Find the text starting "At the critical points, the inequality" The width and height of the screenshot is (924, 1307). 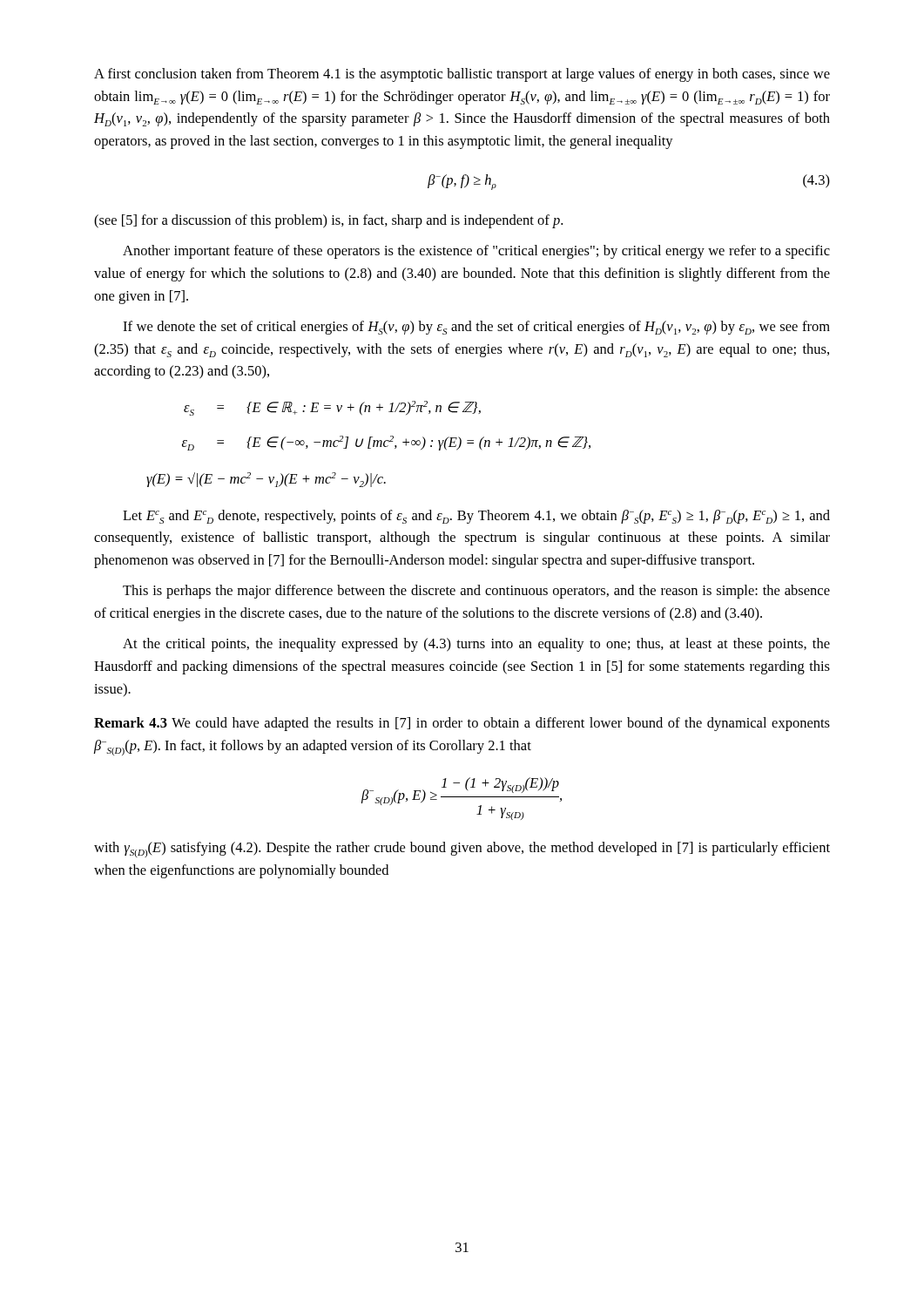462,666
